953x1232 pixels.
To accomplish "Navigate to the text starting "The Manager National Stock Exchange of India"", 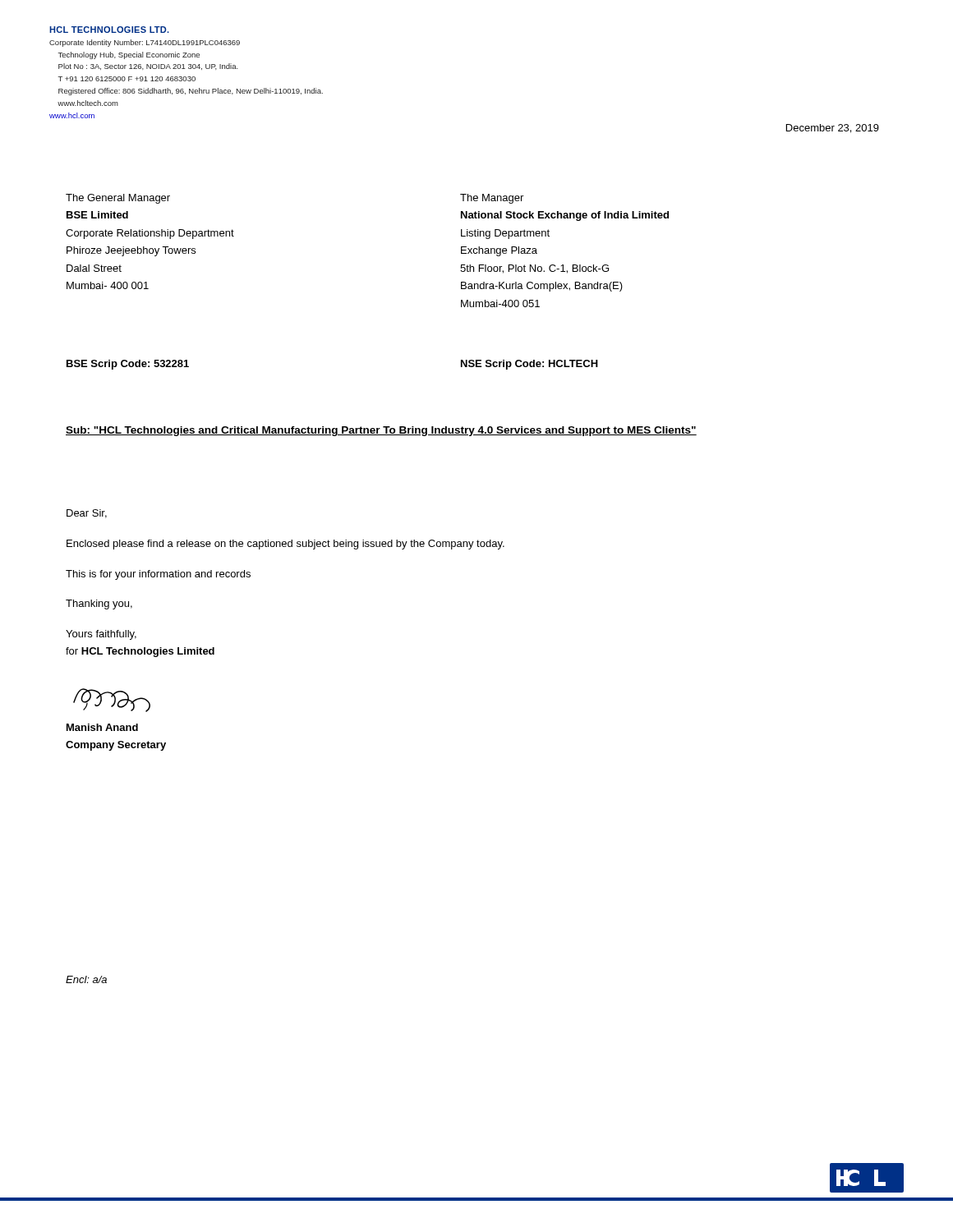I will pos(492,199).
